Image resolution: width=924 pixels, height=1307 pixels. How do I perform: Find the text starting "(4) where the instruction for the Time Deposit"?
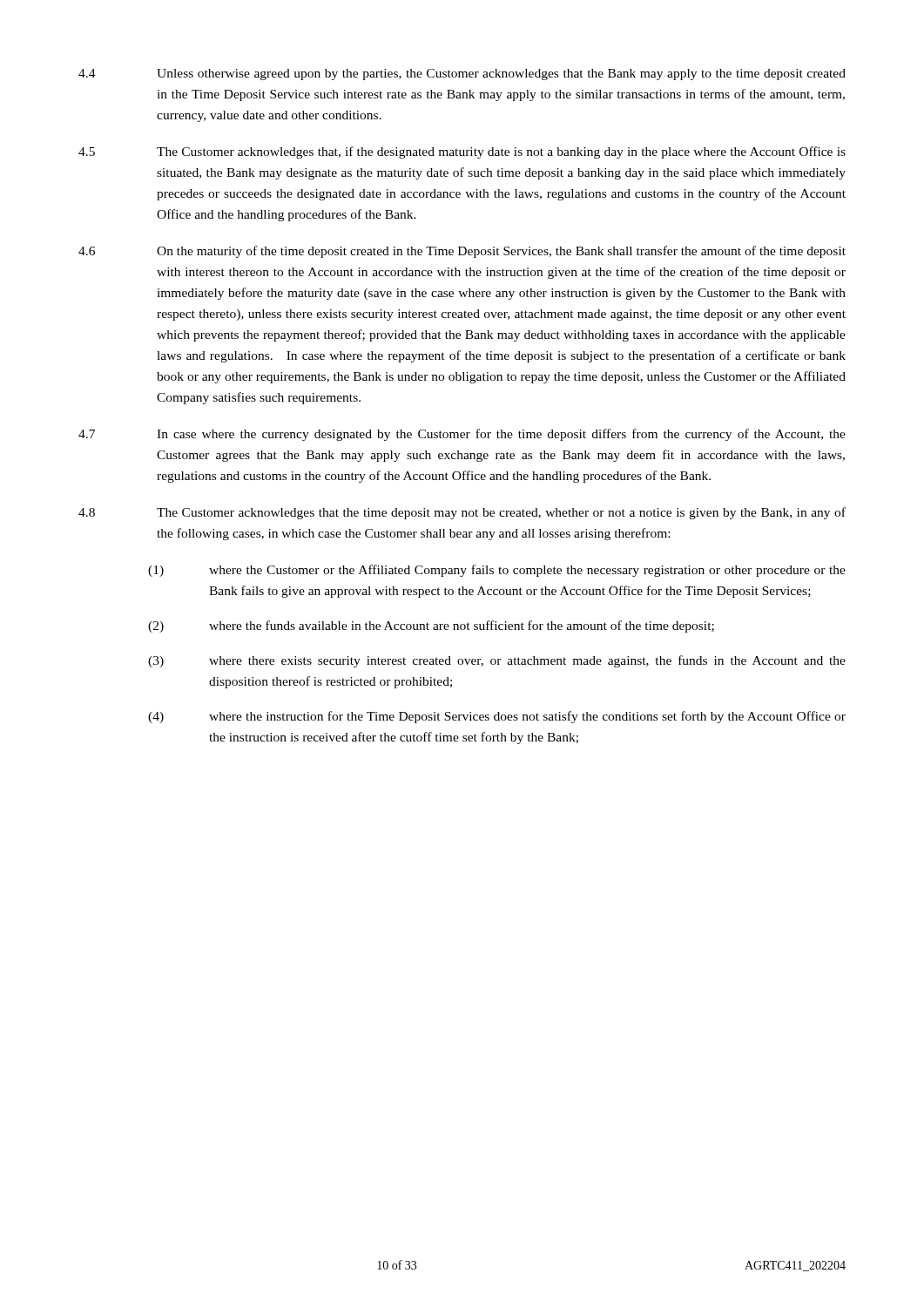point(497,727)
